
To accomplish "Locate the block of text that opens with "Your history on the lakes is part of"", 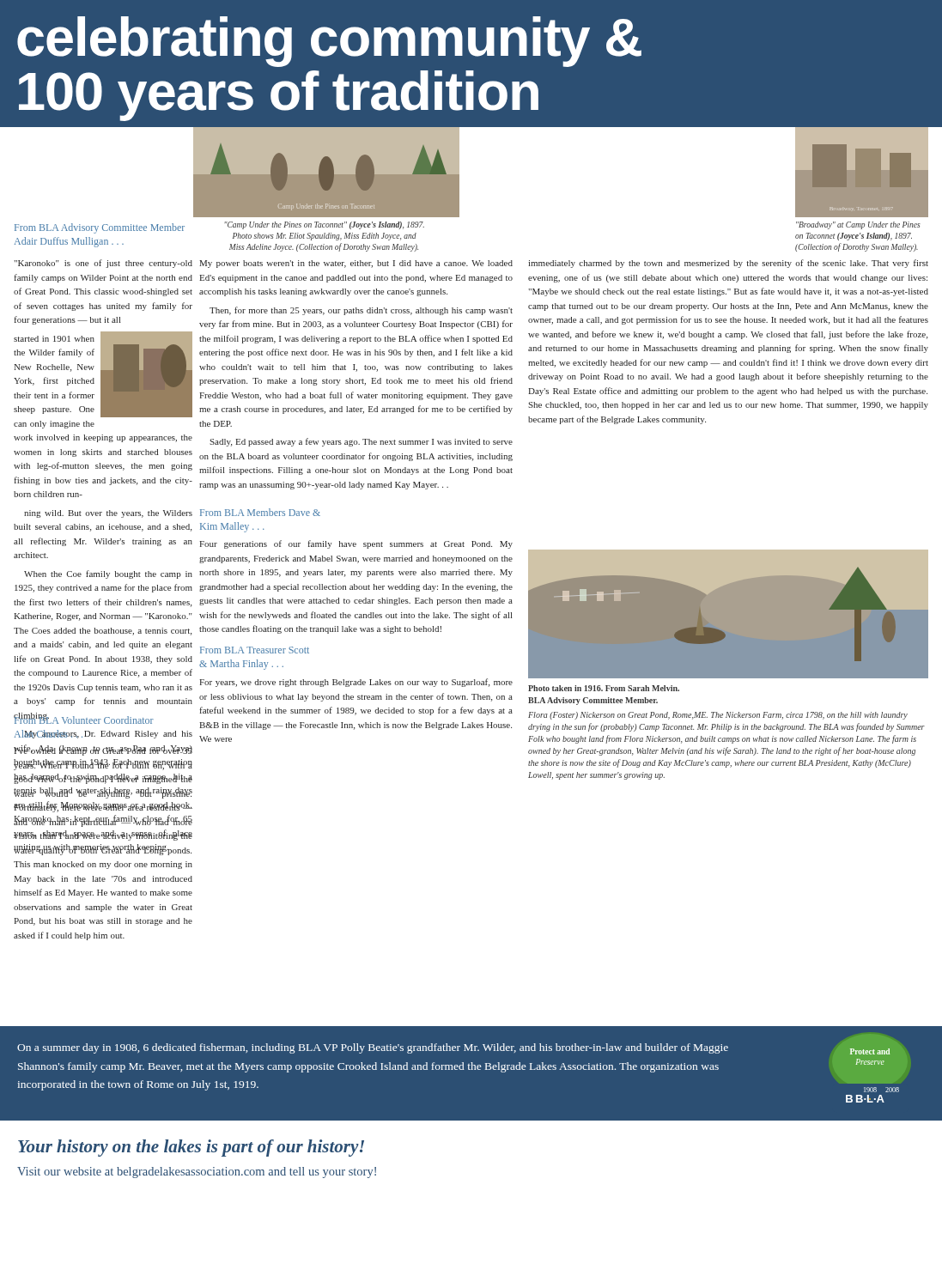I will [x=191, y=1146].
